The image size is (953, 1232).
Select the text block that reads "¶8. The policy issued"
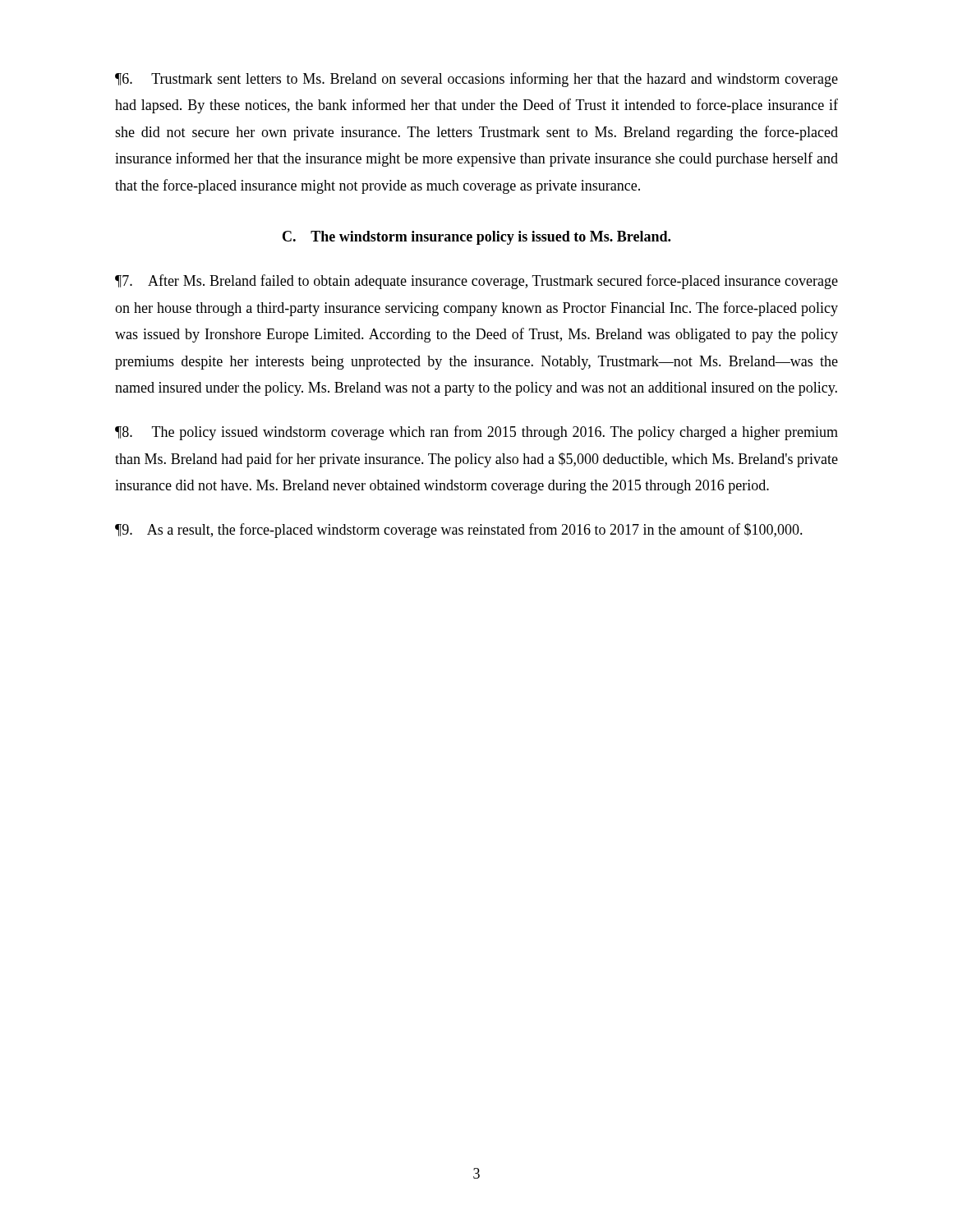pyautogui.click(x=476, y=459)
